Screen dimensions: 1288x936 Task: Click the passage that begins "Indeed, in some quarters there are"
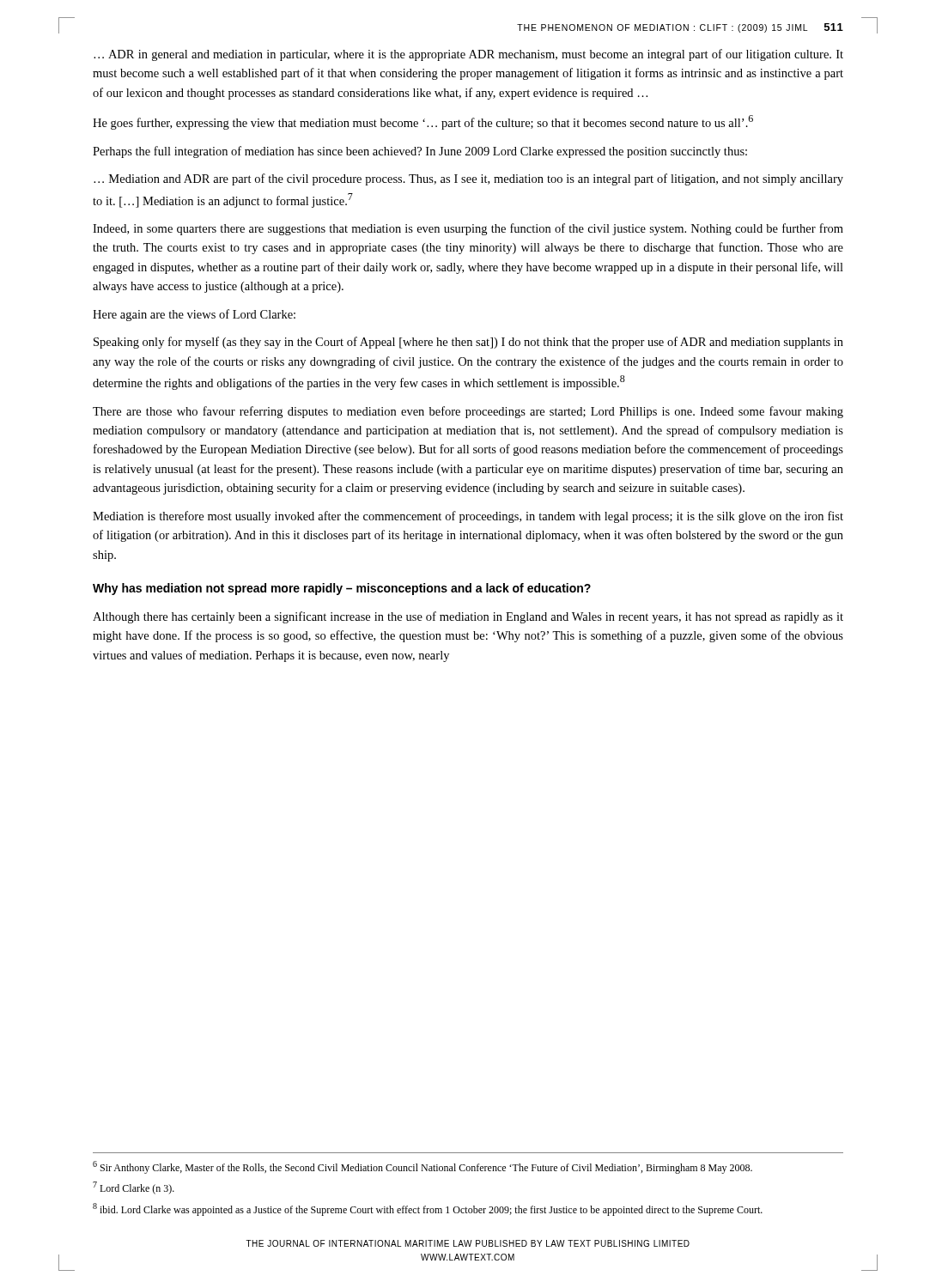tap(468, 257)
